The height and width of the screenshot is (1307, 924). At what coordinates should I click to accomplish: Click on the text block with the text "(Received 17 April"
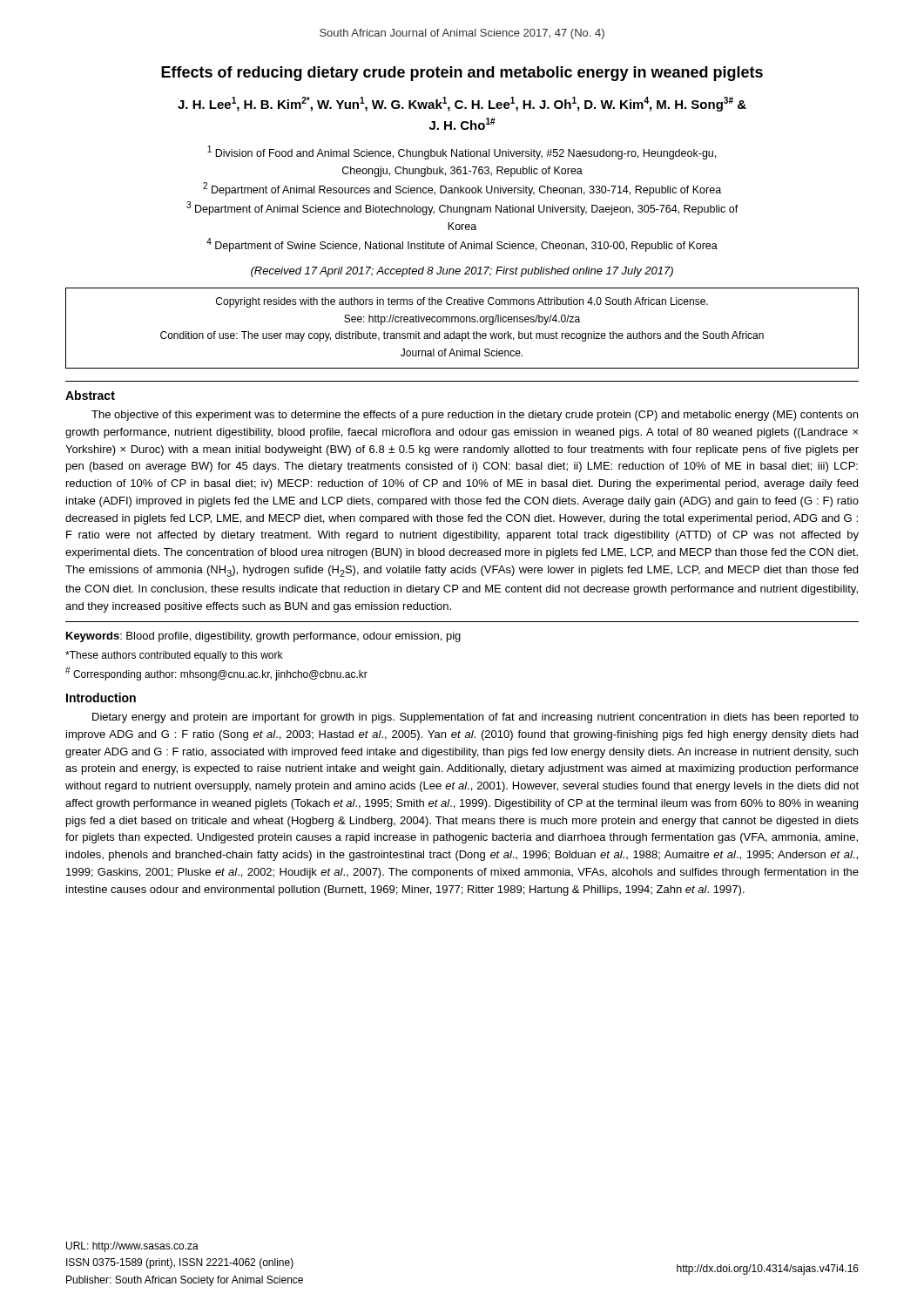pos(462,270)
